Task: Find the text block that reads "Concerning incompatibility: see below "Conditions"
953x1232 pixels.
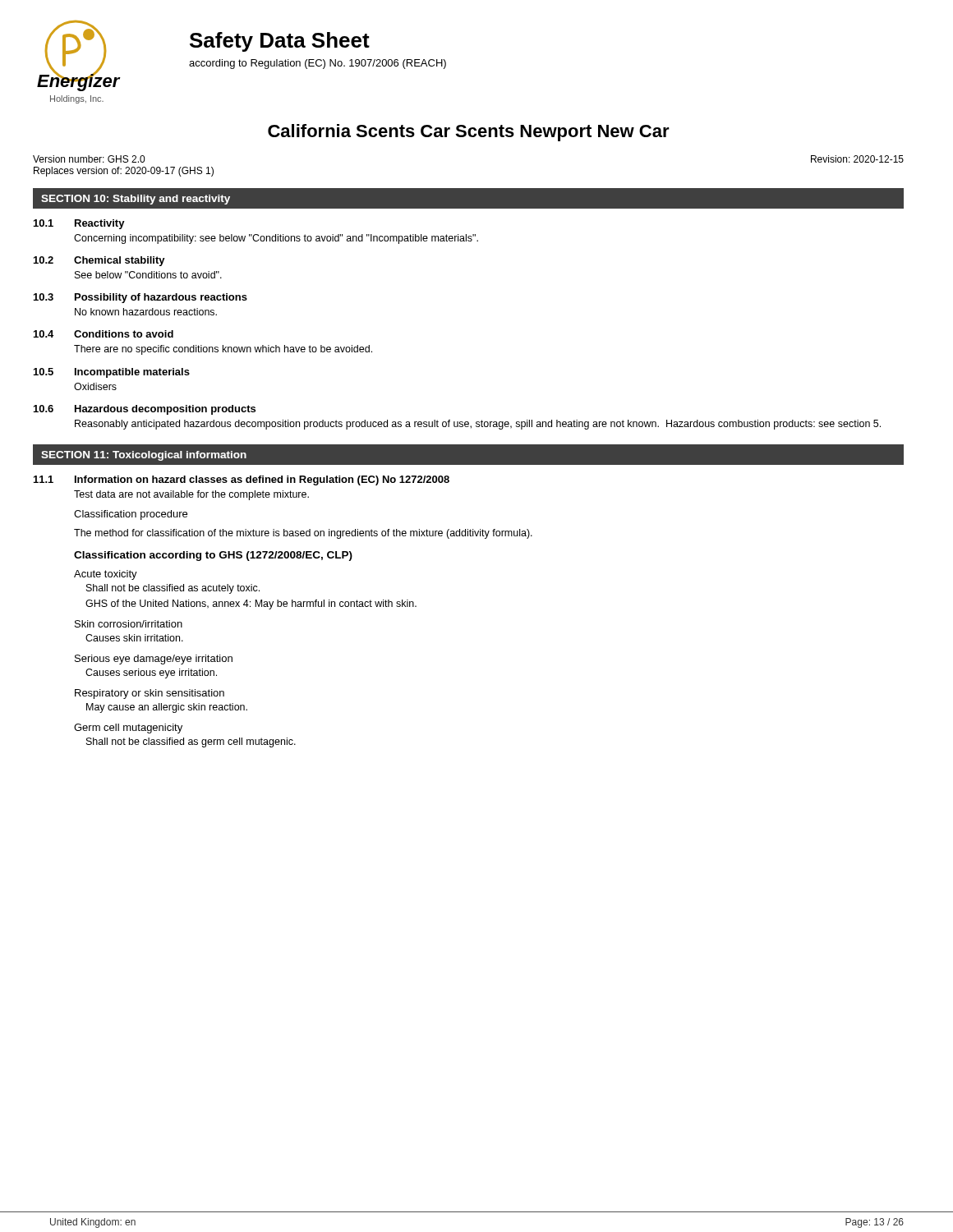Action: [x=276, y=238]
